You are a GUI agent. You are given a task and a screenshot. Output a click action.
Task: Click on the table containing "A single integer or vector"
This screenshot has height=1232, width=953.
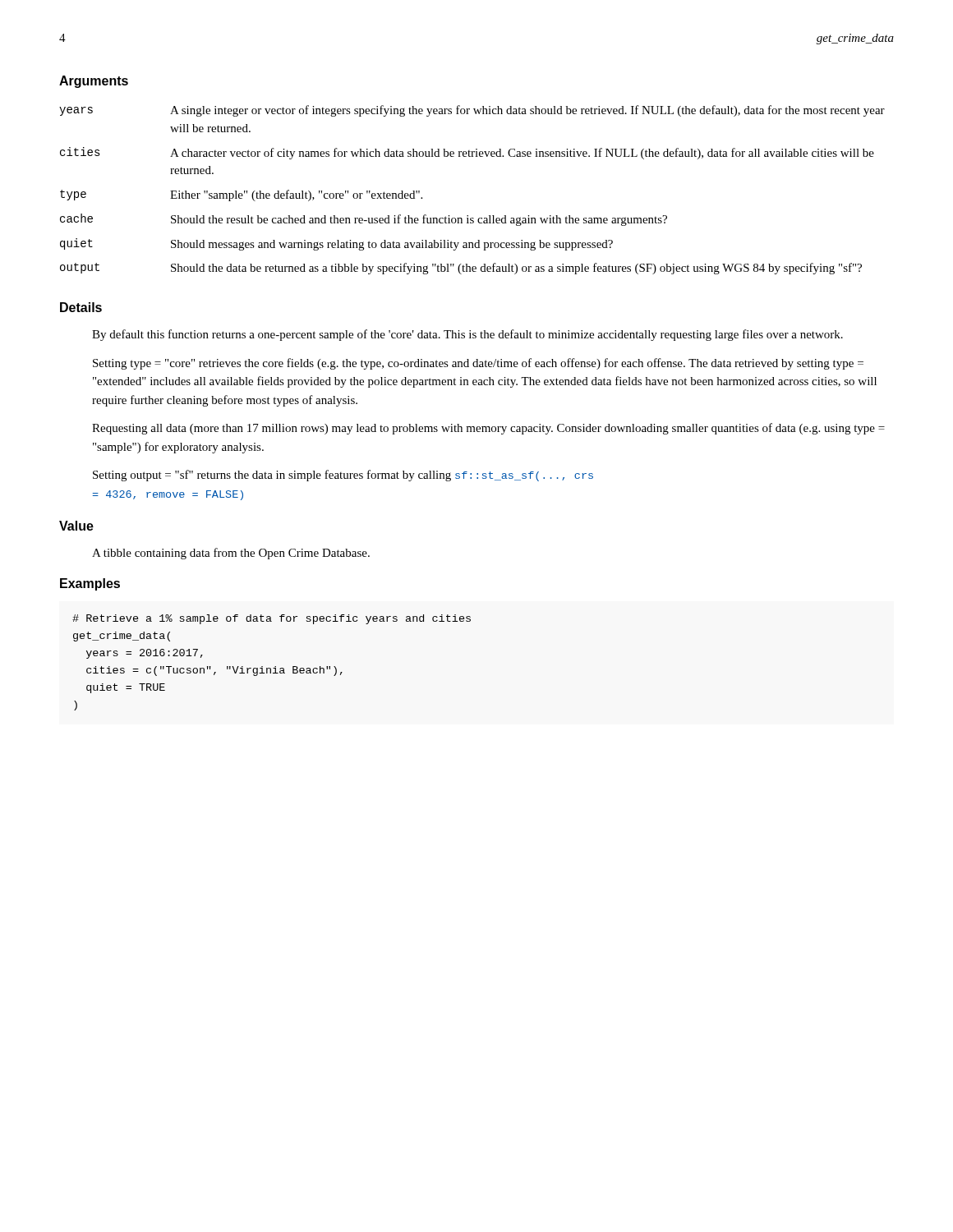[x=476, y=190]
